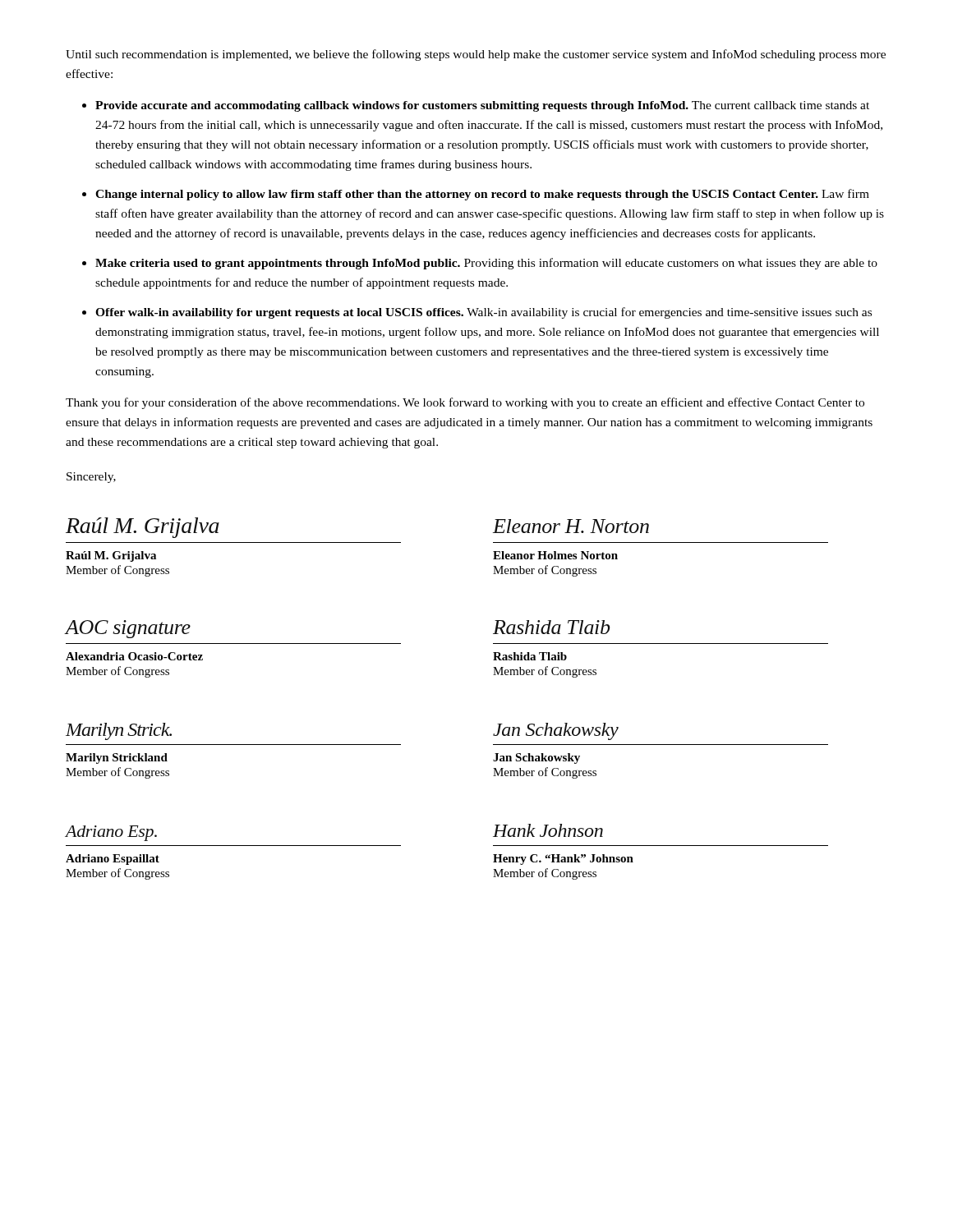953x1232 pixels.
Task: Locate the block of text that opens with "Jan Schakowsky Jan Schakowsky Member of"
Action: 690,738
